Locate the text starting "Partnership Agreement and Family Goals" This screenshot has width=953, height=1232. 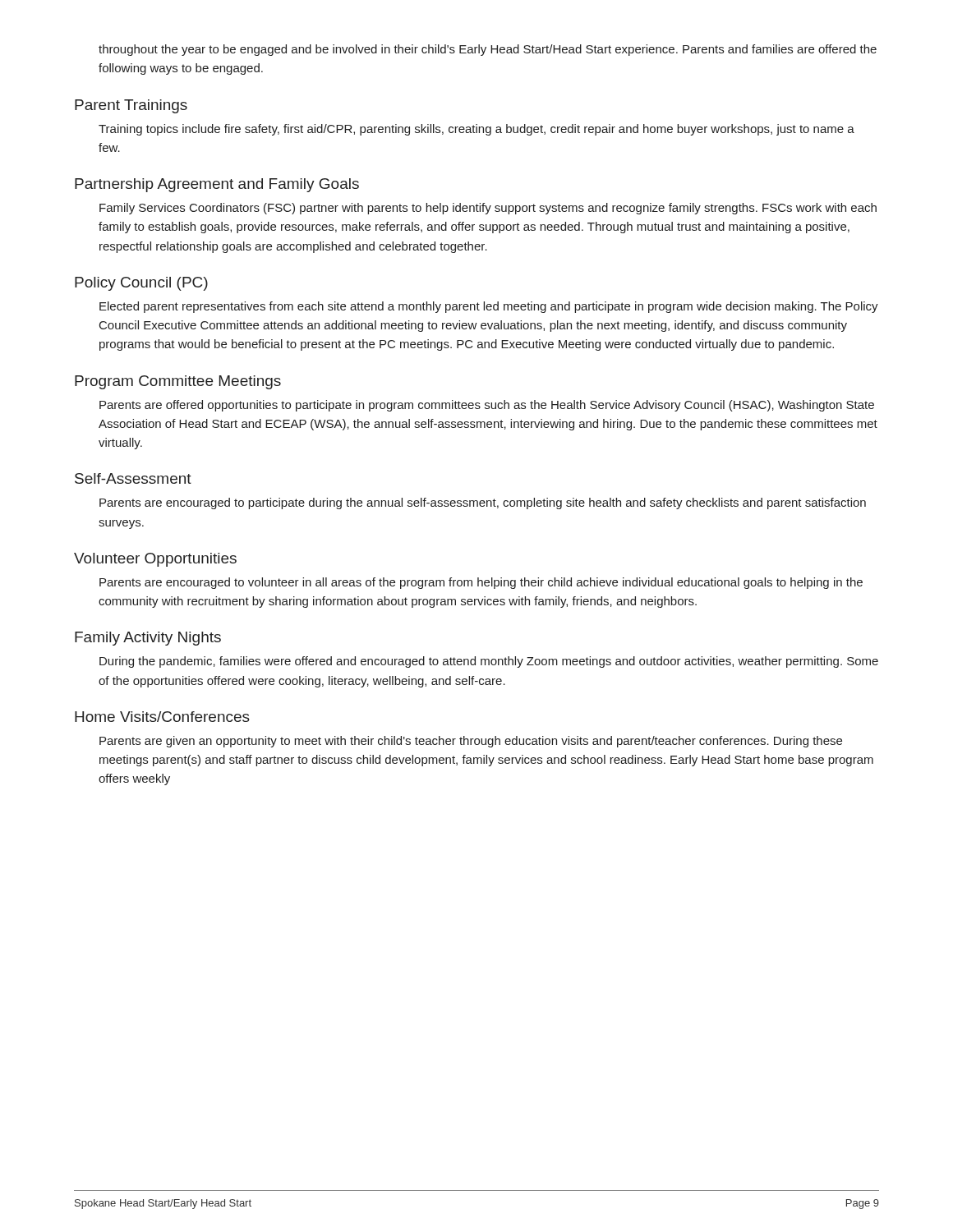click(x=217, y=184)
